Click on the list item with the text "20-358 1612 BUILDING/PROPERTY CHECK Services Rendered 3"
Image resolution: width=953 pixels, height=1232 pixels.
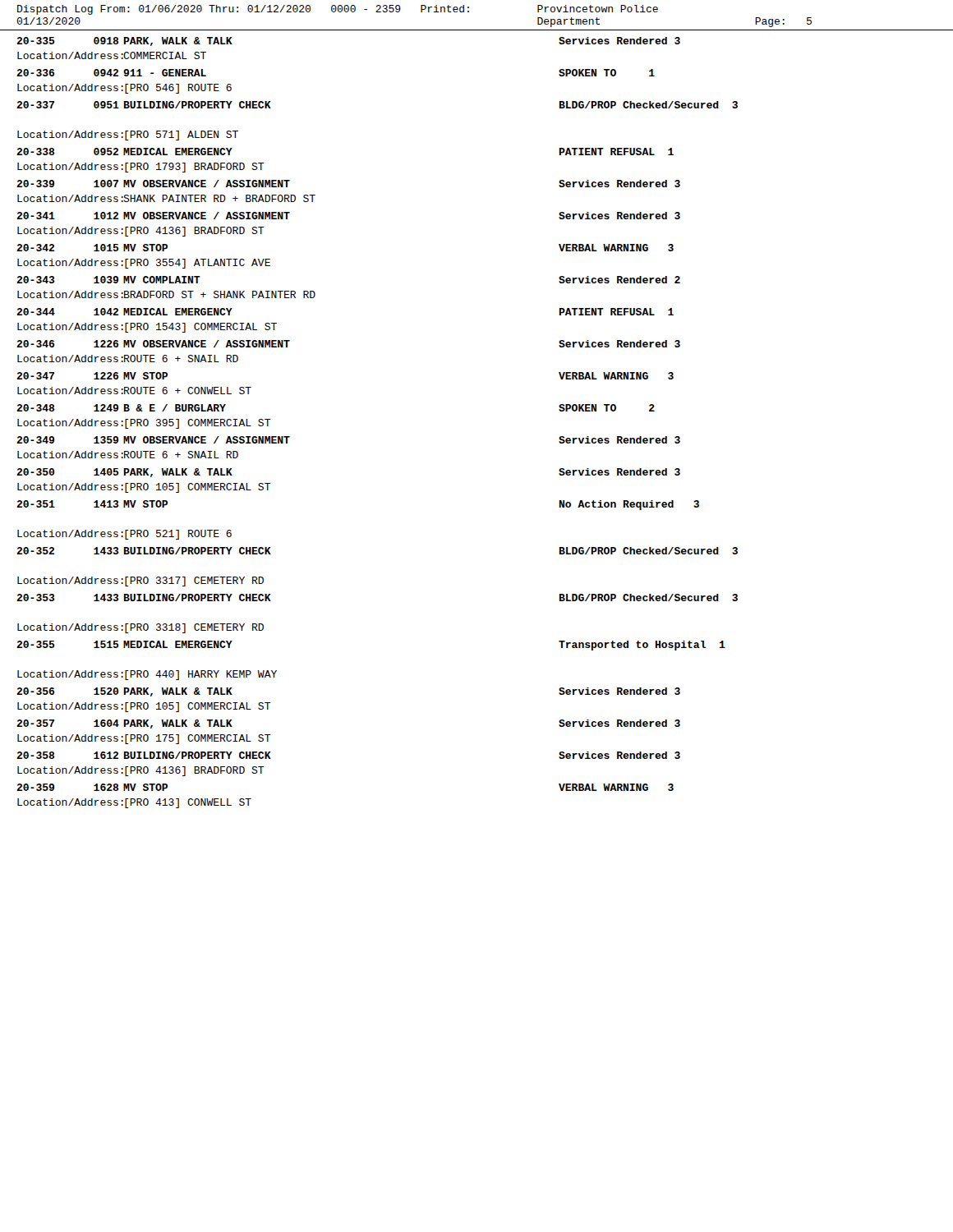pos(39,755)
